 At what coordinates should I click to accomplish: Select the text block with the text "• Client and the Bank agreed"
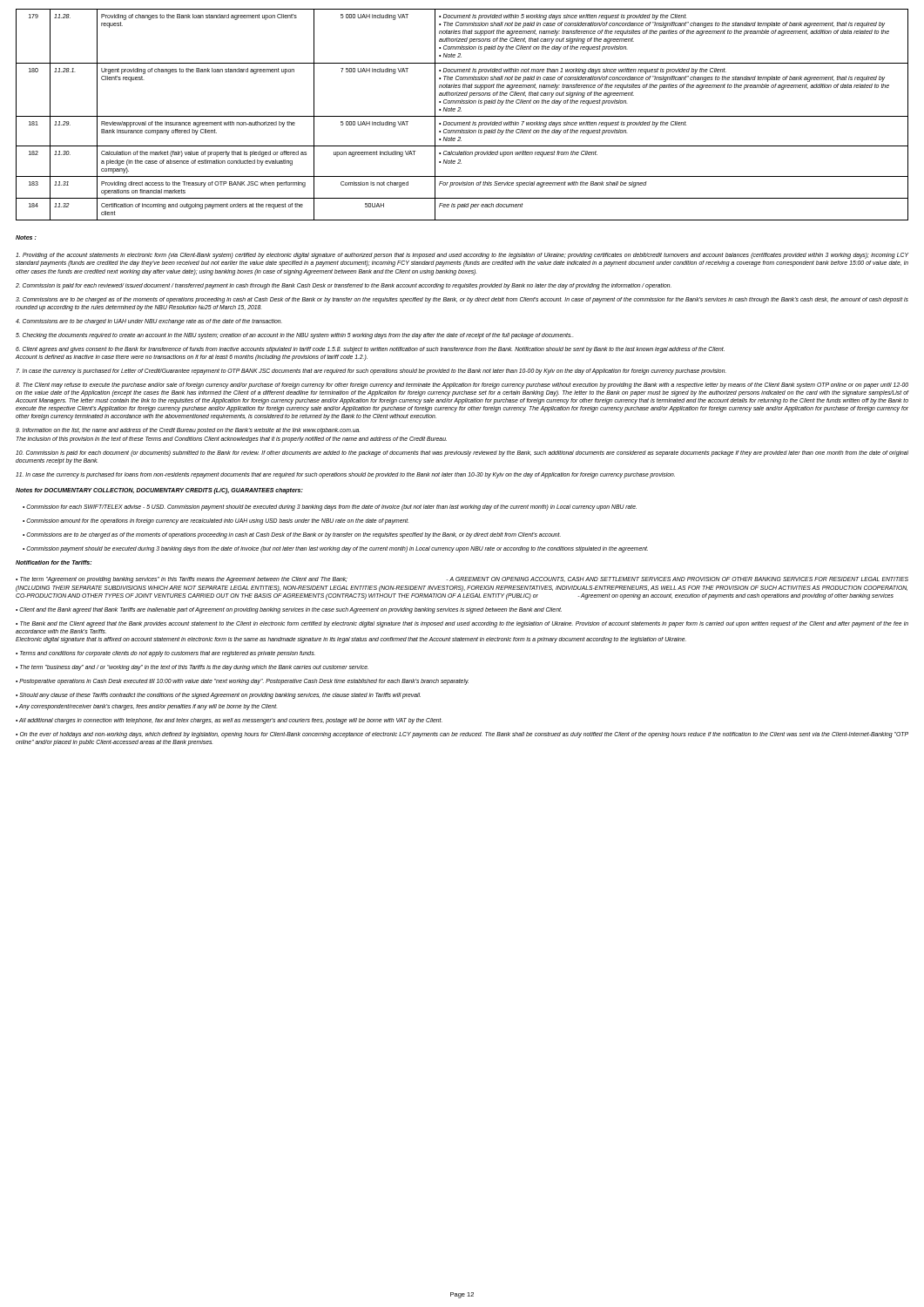(462, 609)
